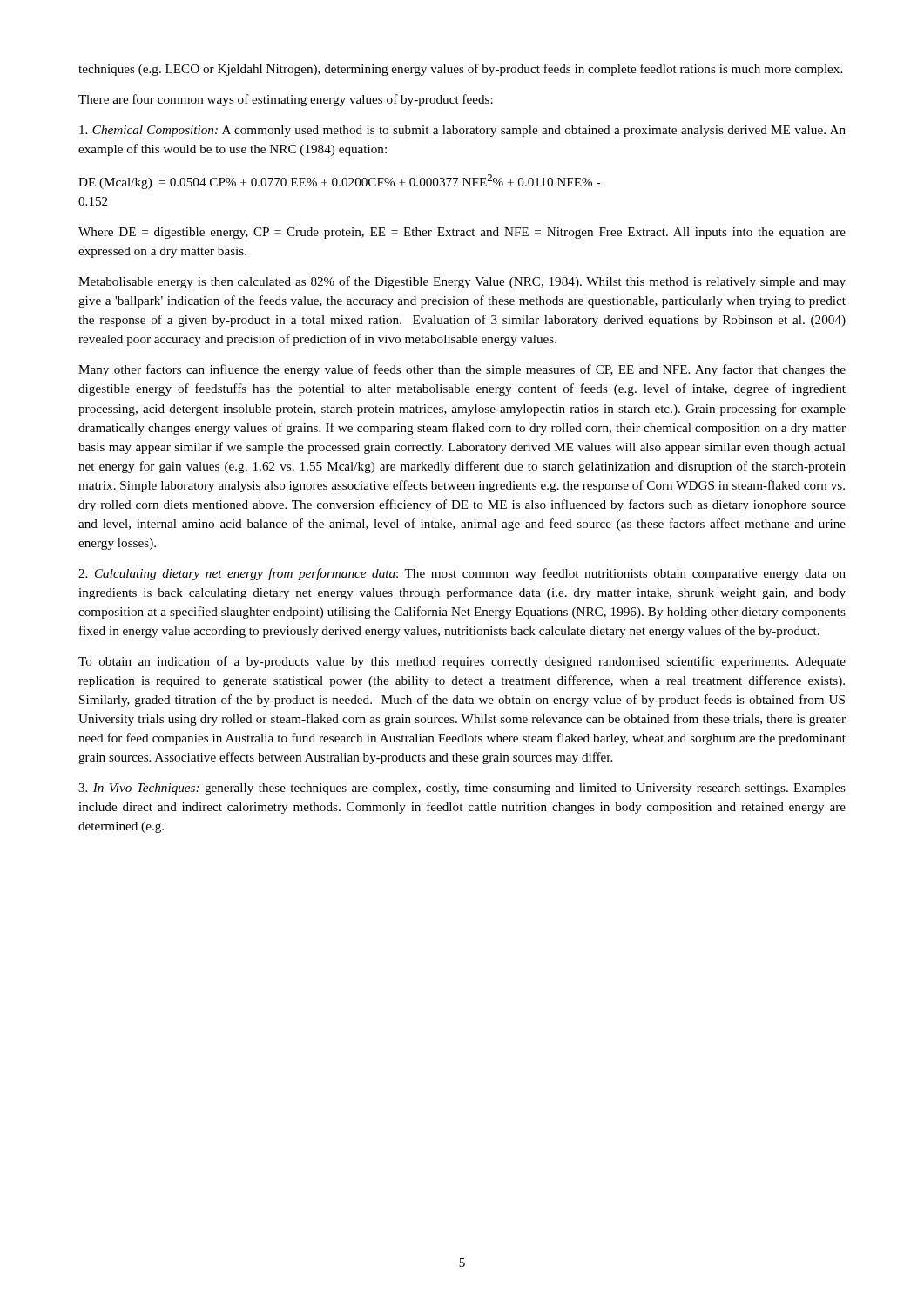Find the text block that says "Chemical Composition: A commonly used method is"
Image resolution: width=924 pixels, height=1307 pixels.
(x=462, y=139)
